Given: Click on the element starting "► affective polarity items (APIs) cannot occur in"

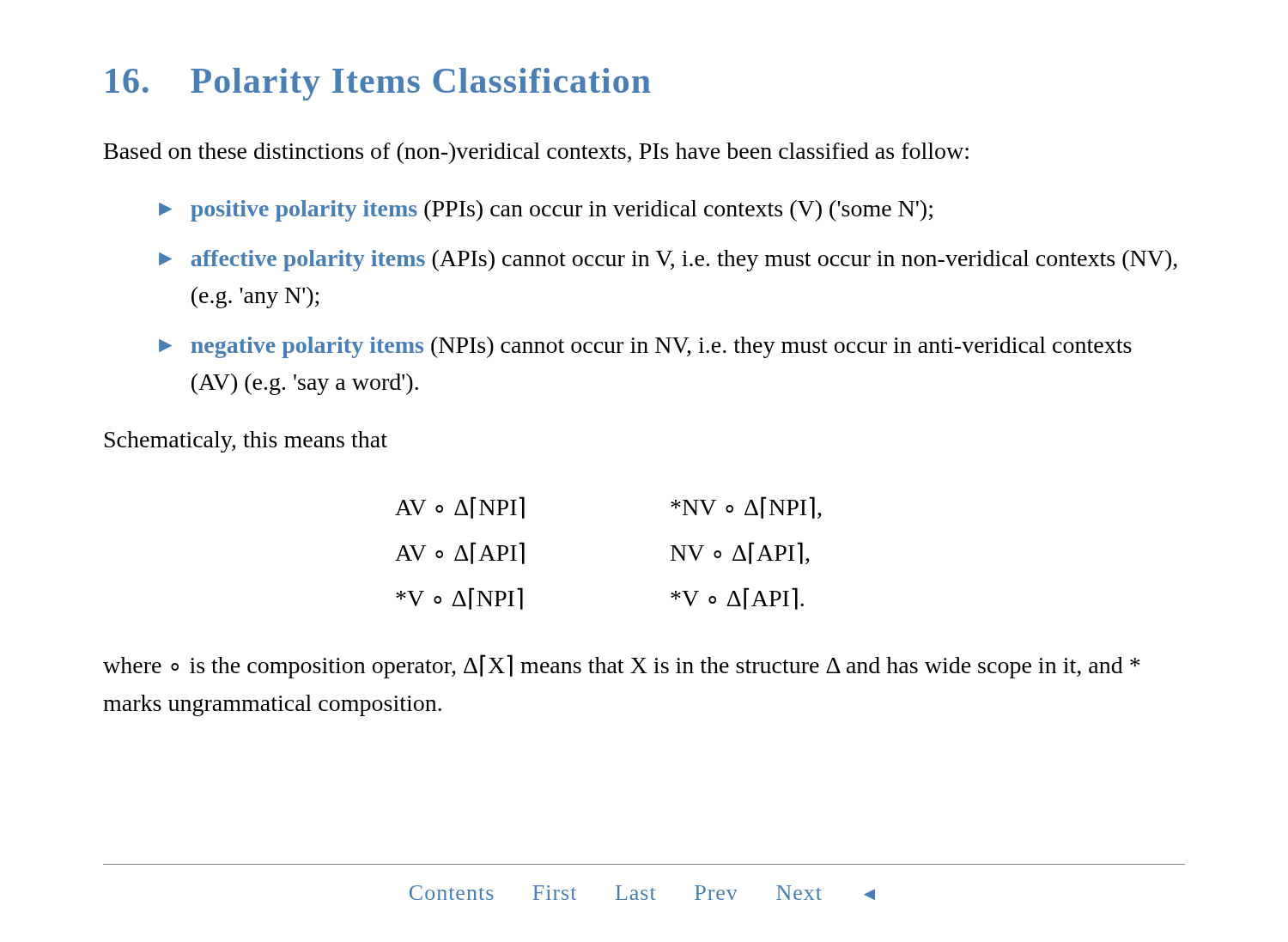Looking at the screenshot, I should (x=670, y=277).
